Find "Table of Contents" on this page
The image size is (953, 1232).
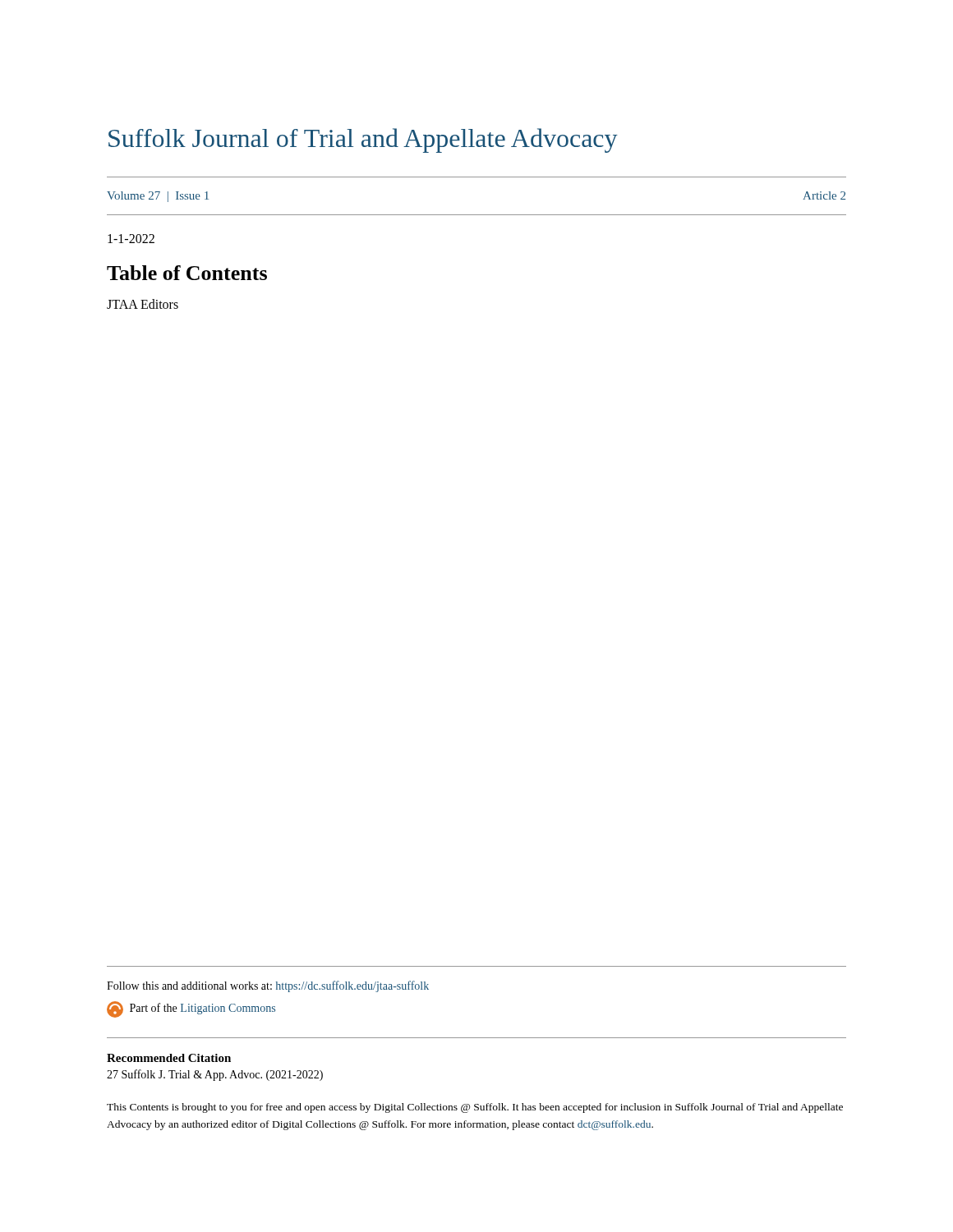tap(187, 273)
